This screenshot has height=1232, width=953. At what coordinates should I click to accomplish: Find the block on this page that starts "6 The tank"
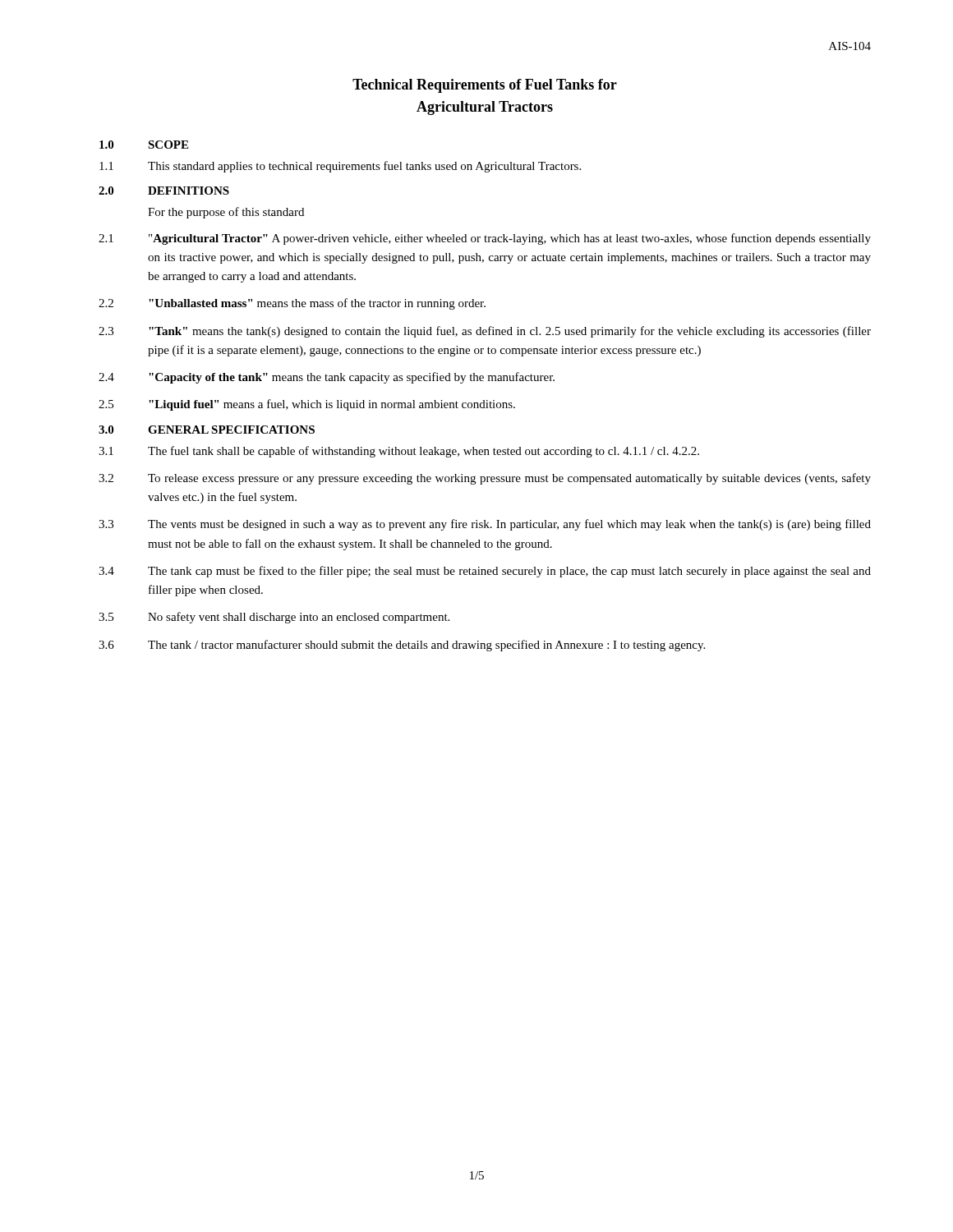tap(485, 645)
